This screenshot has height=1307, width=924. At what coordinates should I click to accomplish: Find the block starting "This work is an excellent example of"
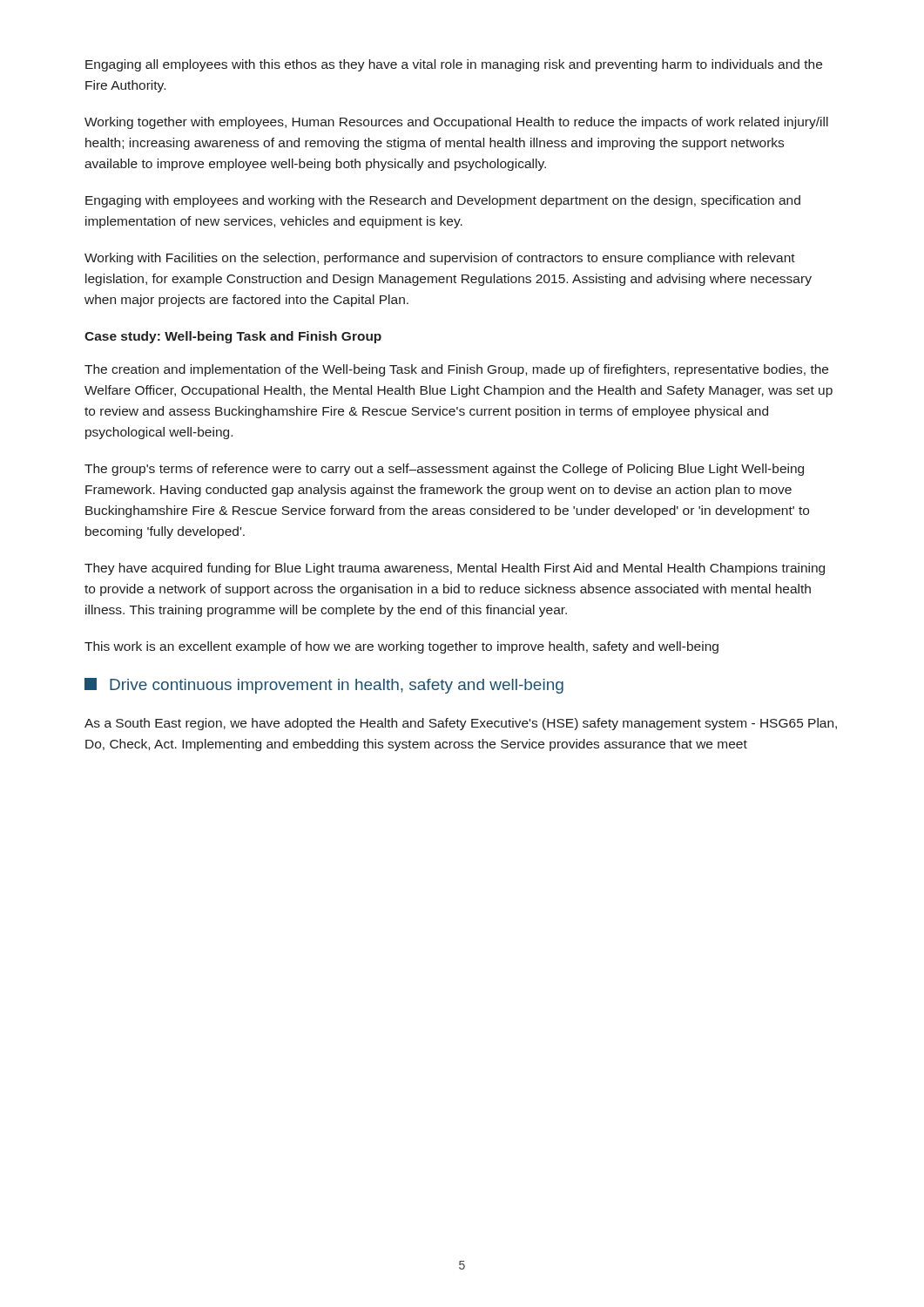[x=402, y=646]
